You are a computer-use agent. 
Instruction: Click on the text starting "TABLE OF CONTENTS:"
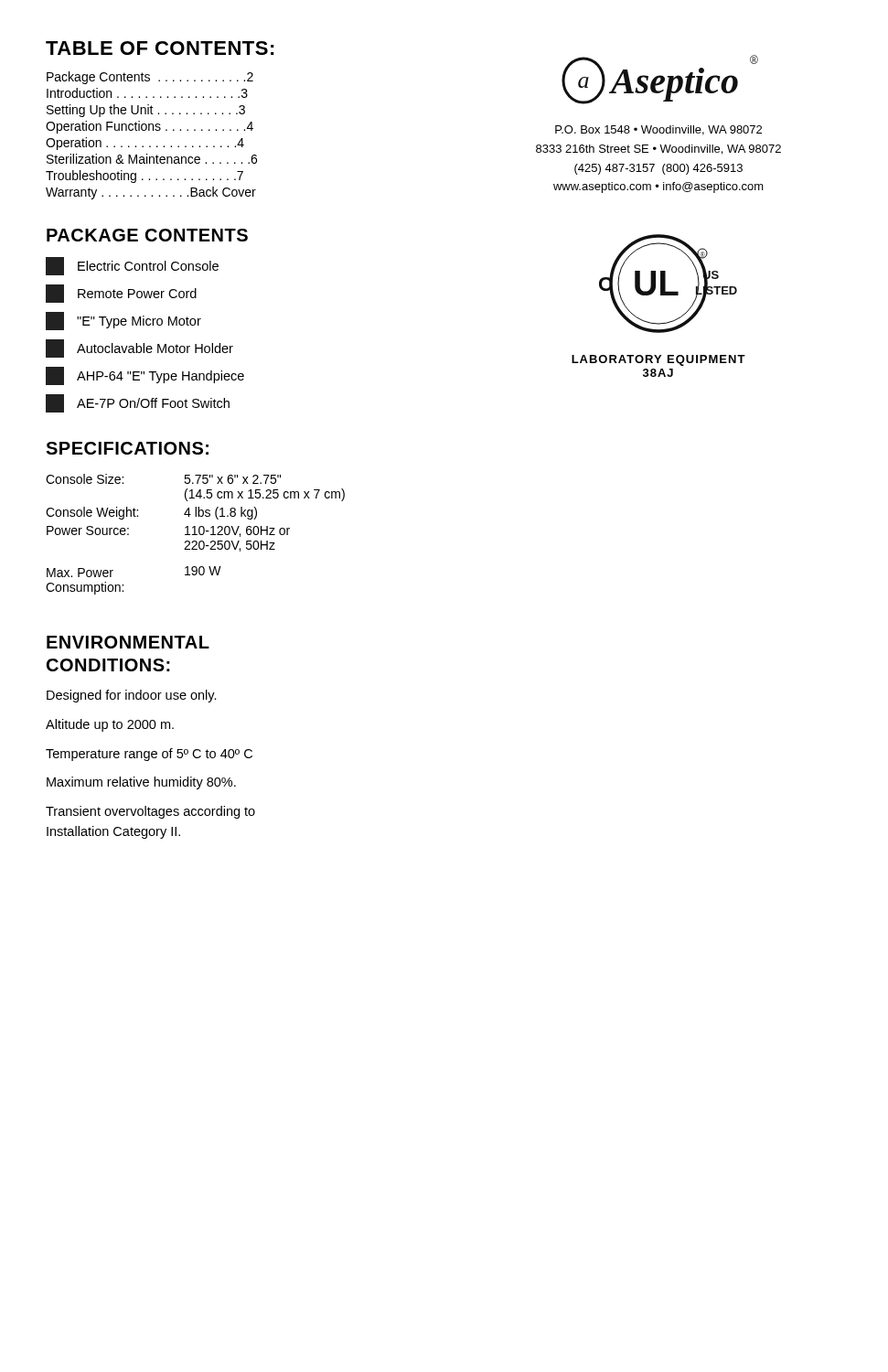click(x=161, y=48)
